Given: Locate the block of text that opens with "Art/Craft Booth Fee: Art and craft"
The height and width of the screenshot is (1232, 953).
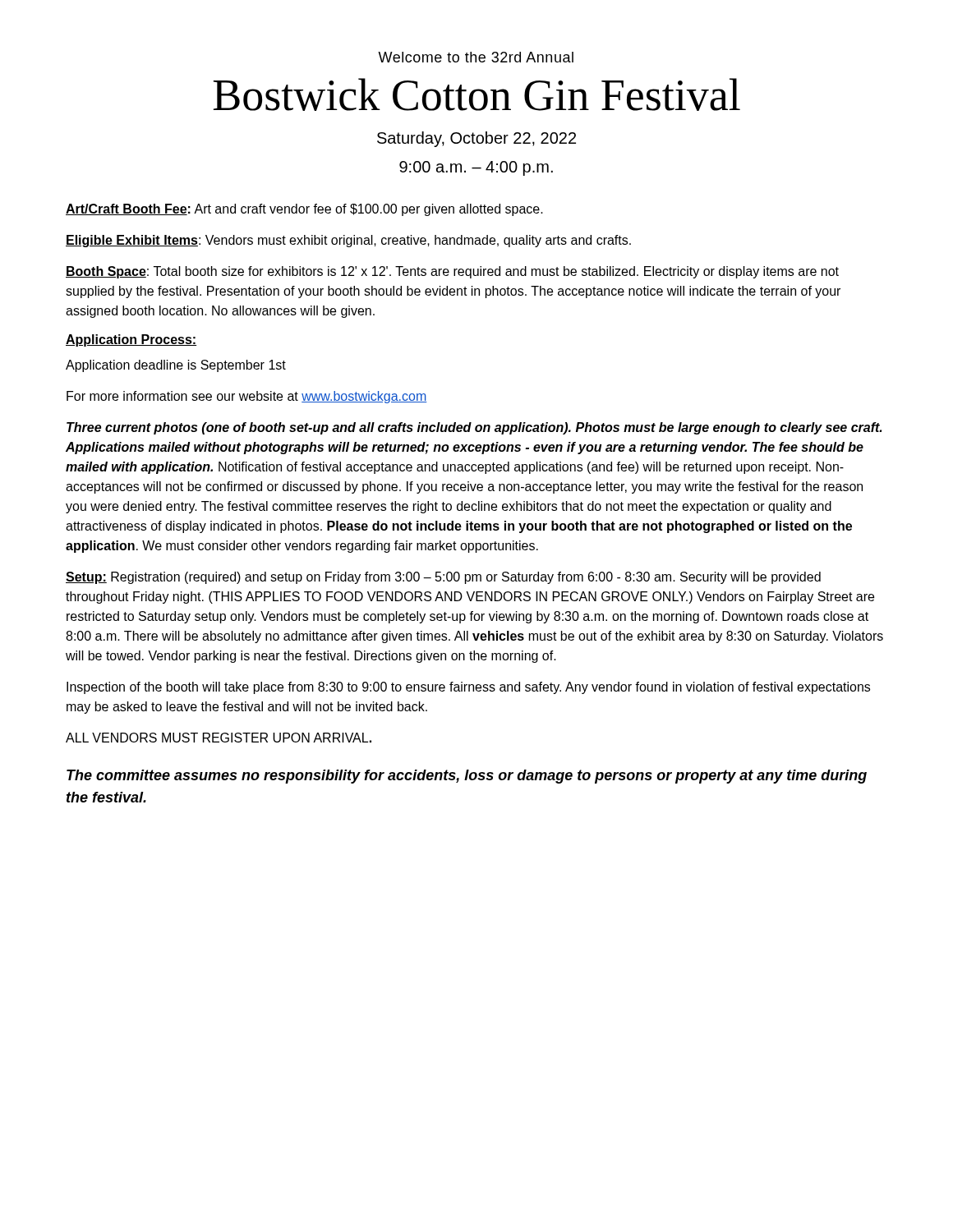Looking at the screenshot, I should pos(305,209).
